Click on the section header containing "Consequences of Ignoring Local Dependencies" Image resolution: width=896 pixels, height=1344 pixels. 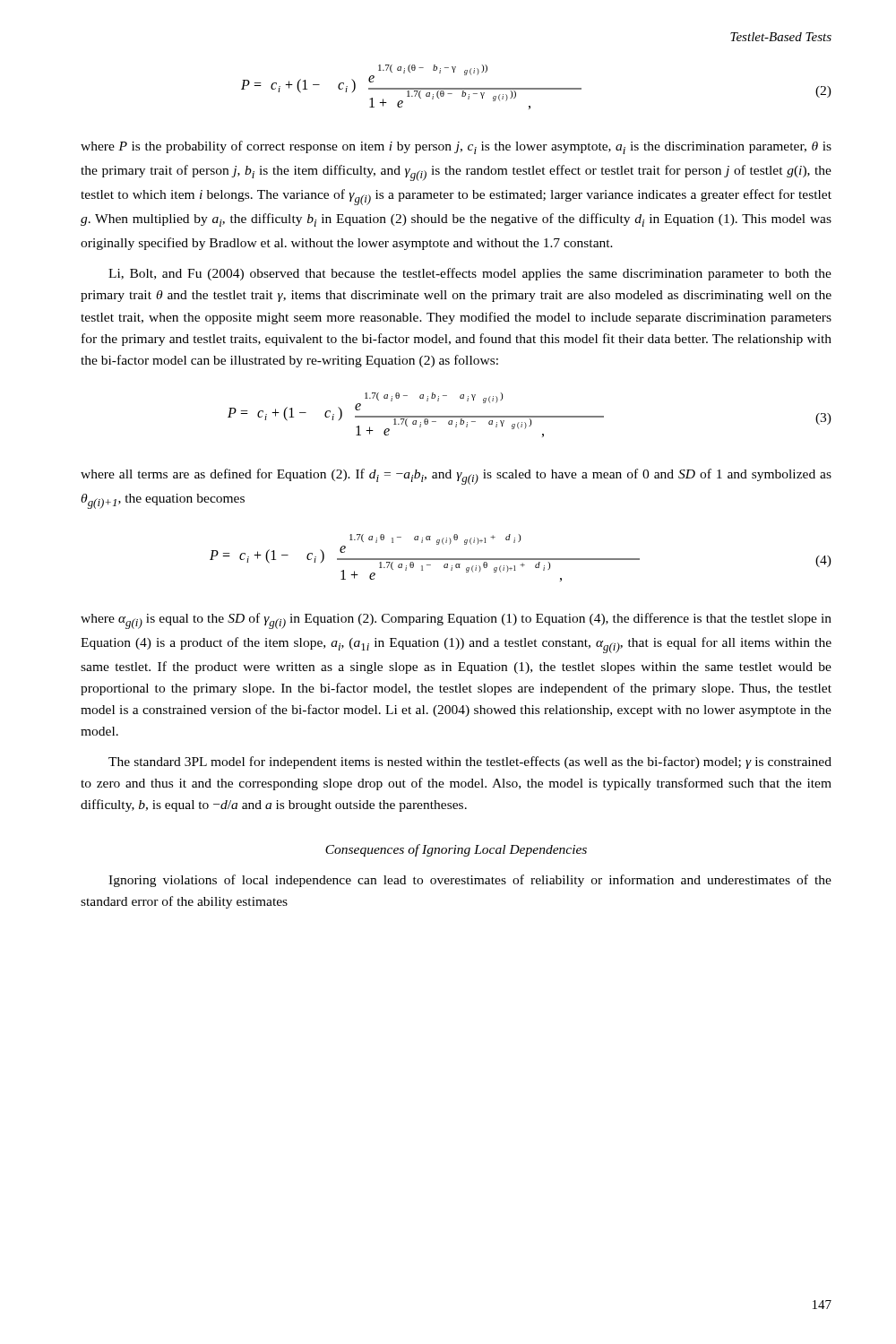pyautogui.click(x=456, y=849)
